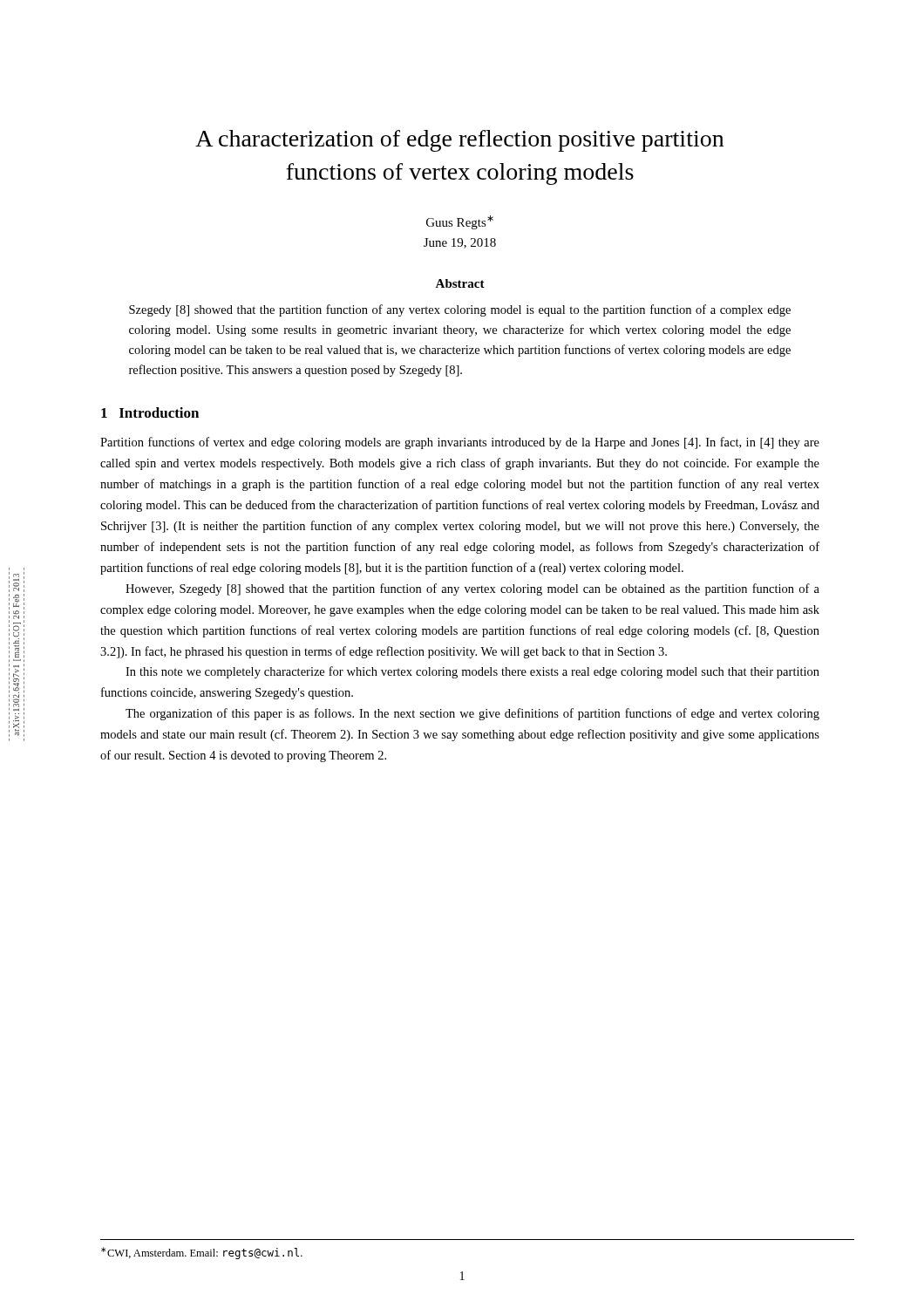
Task: Locate the title
Action: pyautogui.click(x=460, y=155)
